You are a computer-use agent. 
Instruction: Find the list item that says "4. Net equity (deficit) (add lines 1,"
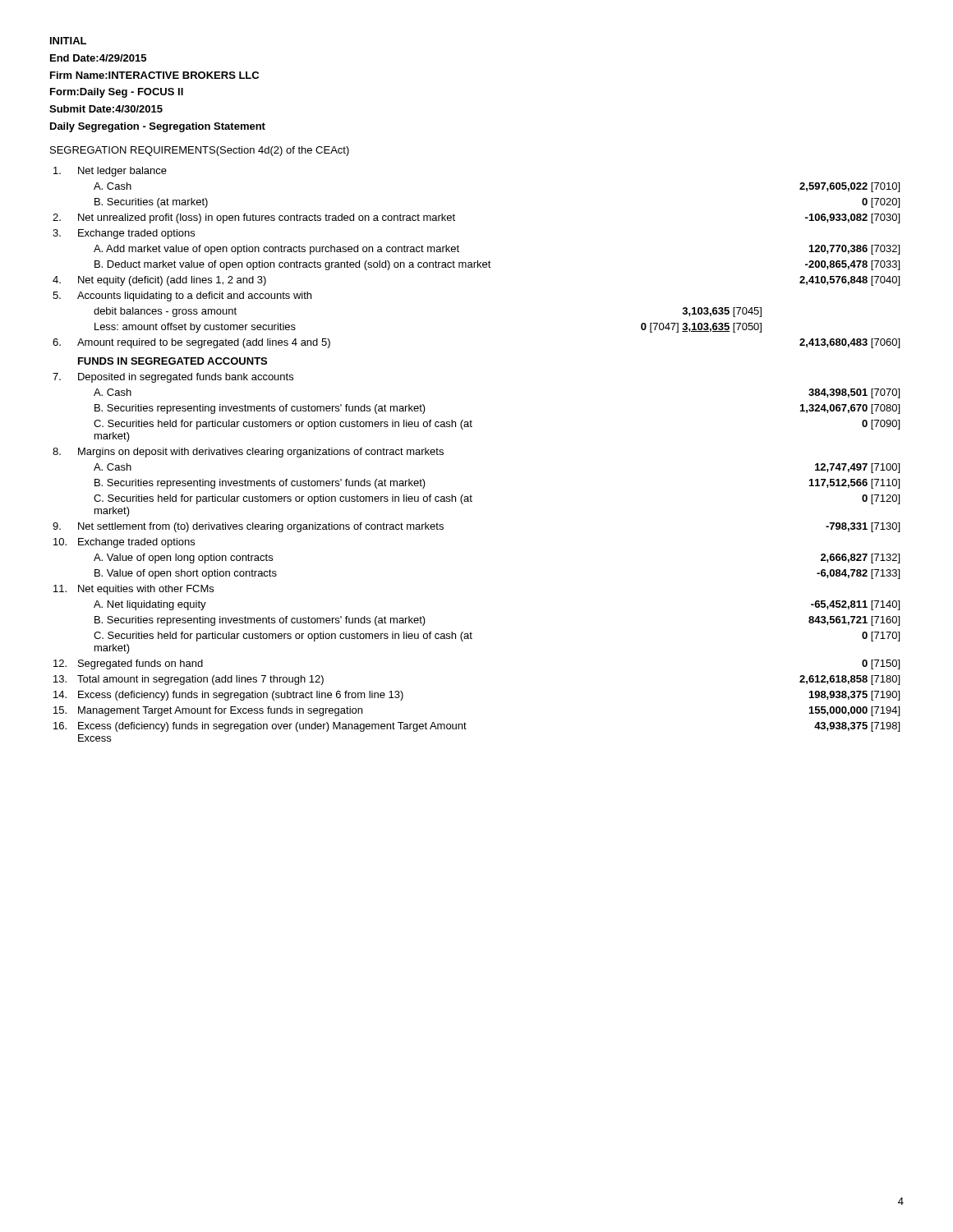click(175, 280)
